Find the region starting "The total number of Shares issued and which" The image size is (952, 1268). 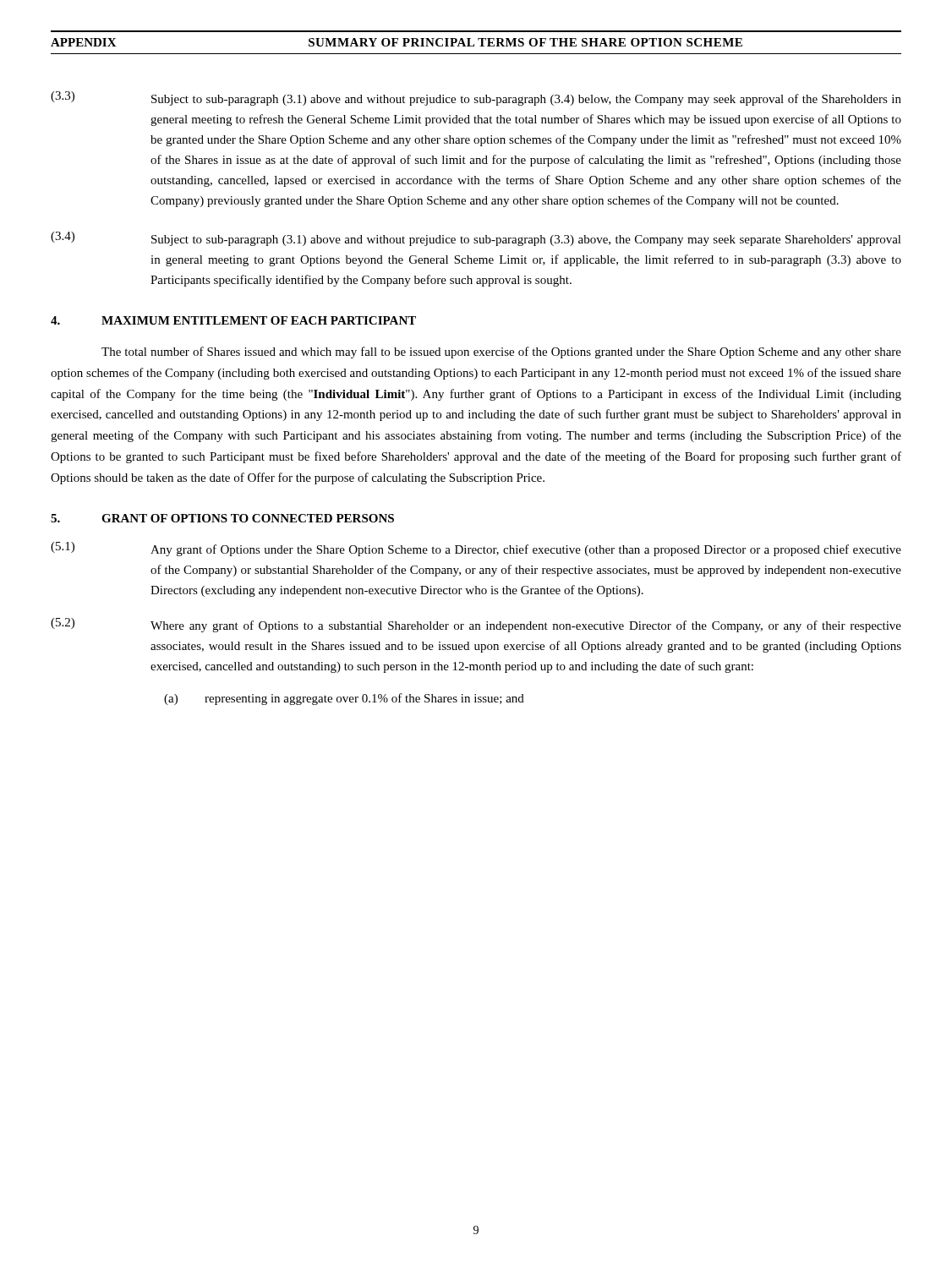pos(476,414)
